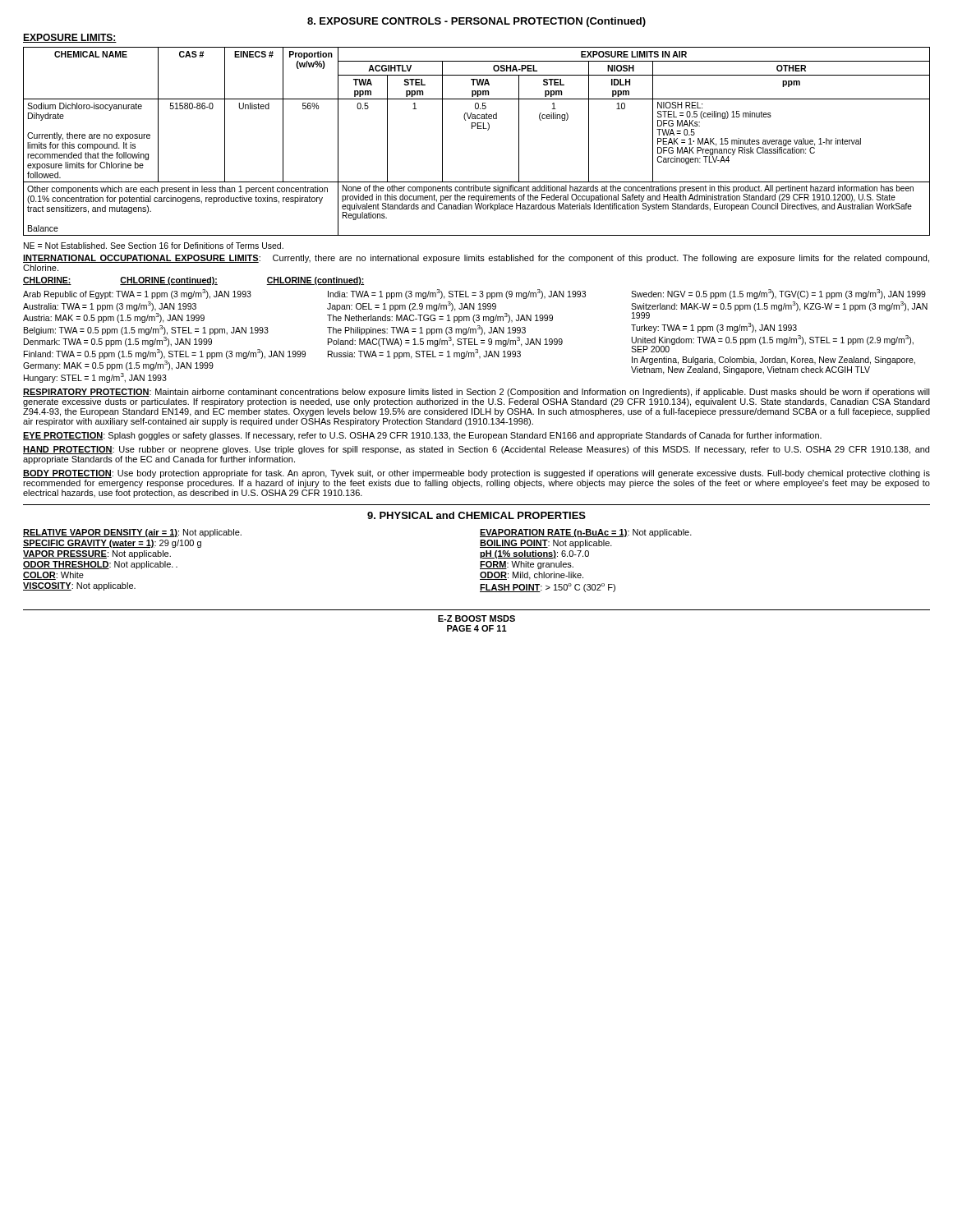953x1232 pixels.
Task: Point to the block beginning "RELATIVE VAPOR DENSITY (air = 1):"
Action: pyautogui.click(x=476, y=560)
